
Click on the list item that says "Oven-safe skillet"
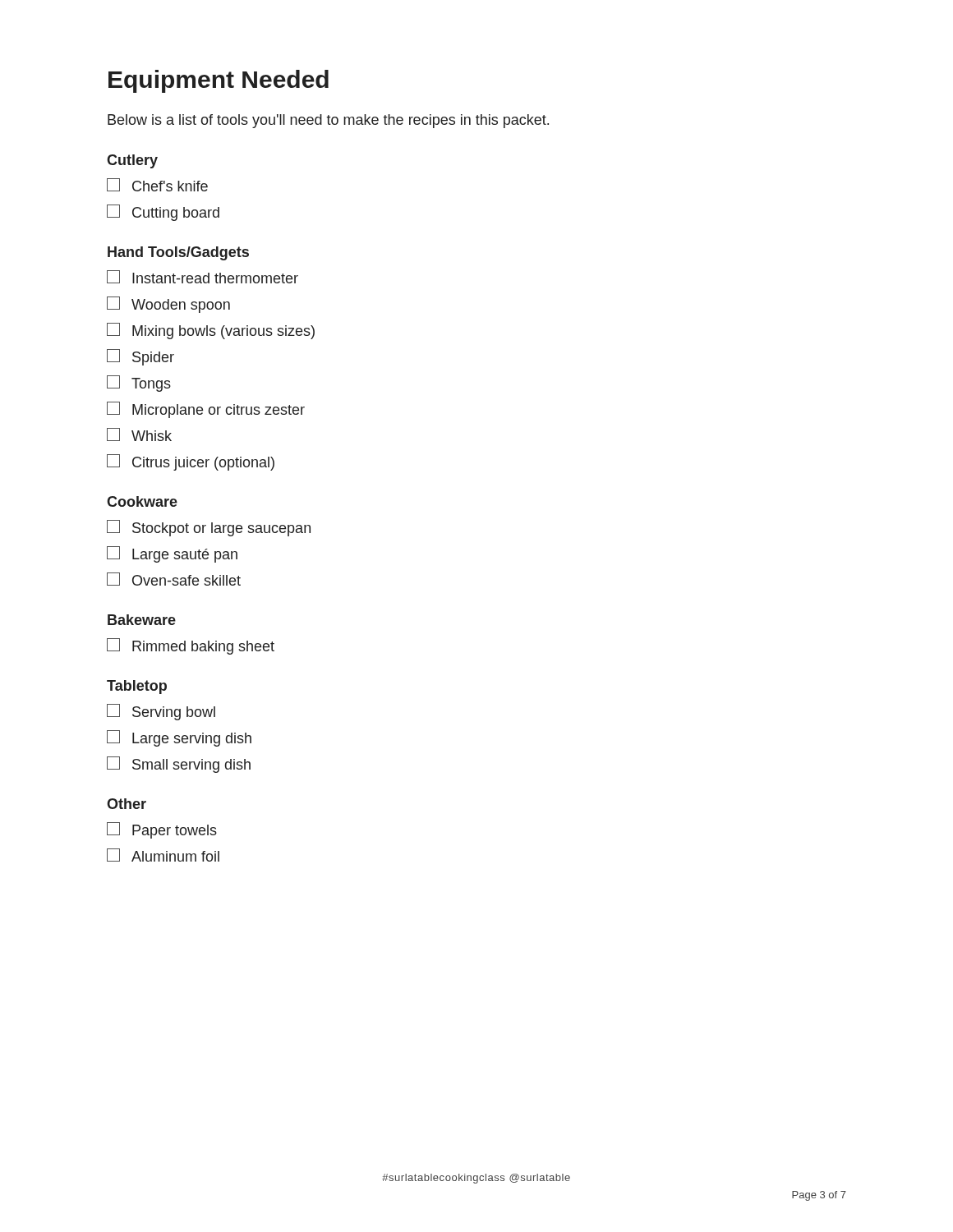[x=174, y=579]
